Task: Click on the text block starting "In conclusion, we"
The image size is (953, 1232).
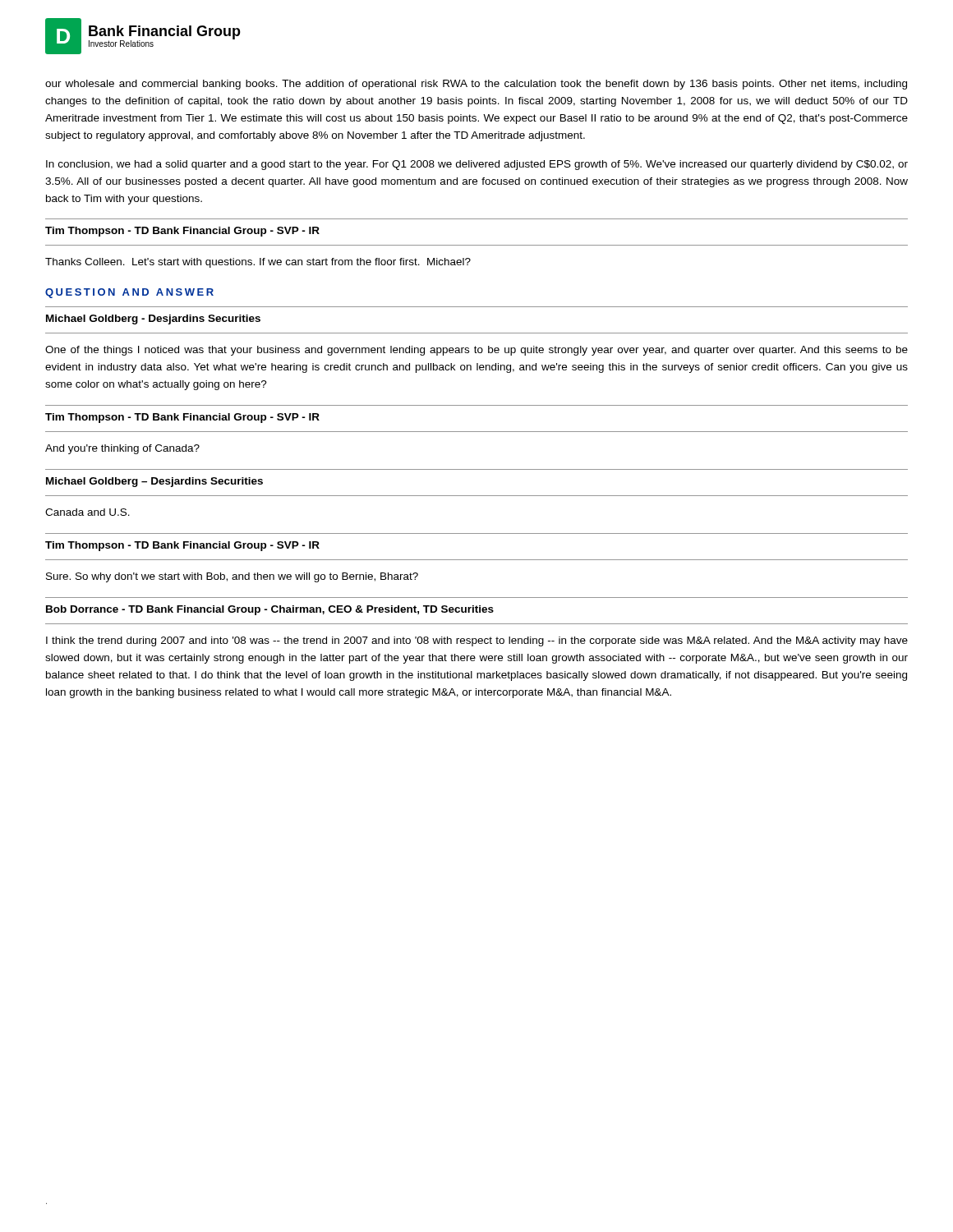Action: click(x=476, y=181)
